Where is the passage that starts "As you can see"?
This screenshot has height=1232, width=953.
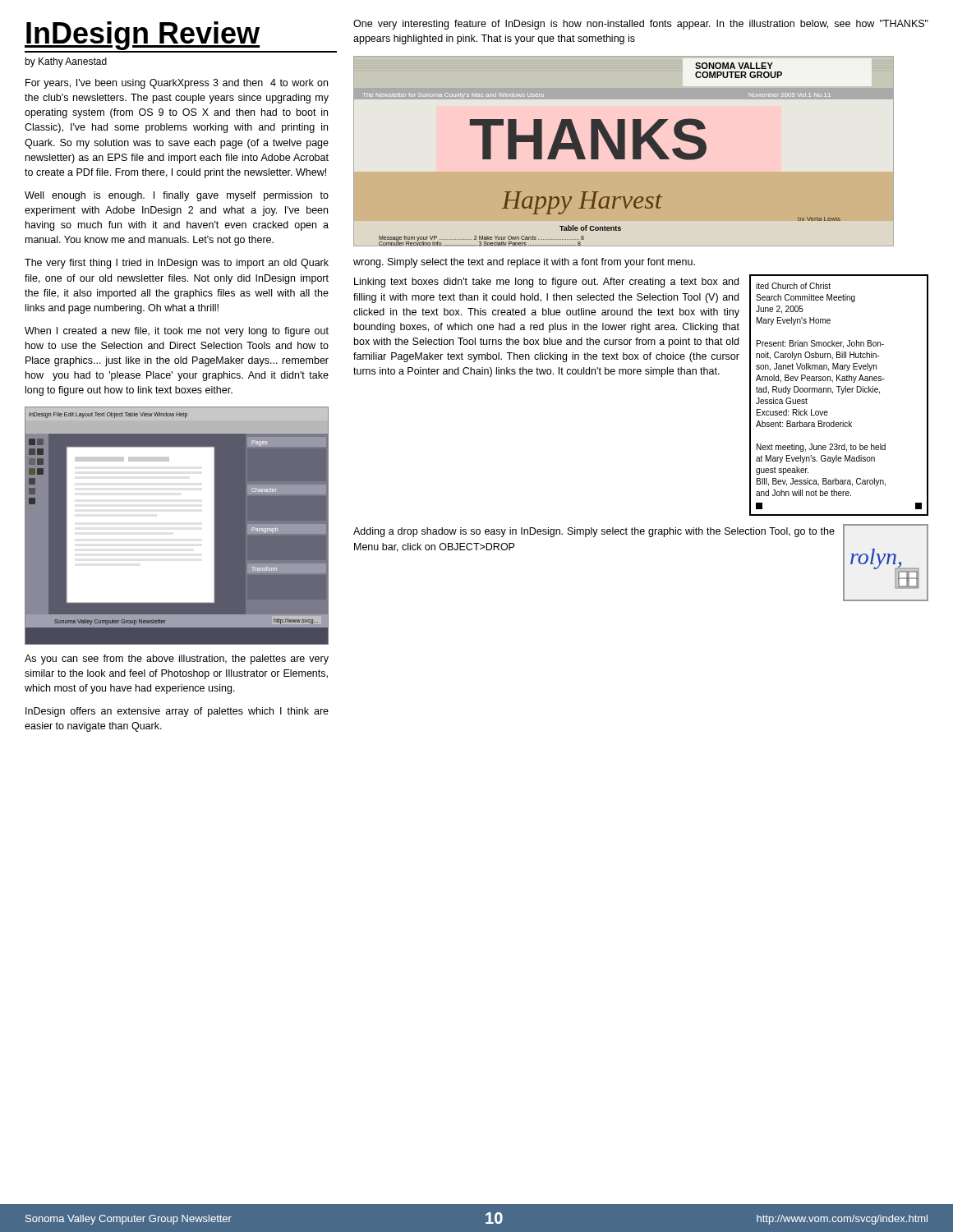177,673
